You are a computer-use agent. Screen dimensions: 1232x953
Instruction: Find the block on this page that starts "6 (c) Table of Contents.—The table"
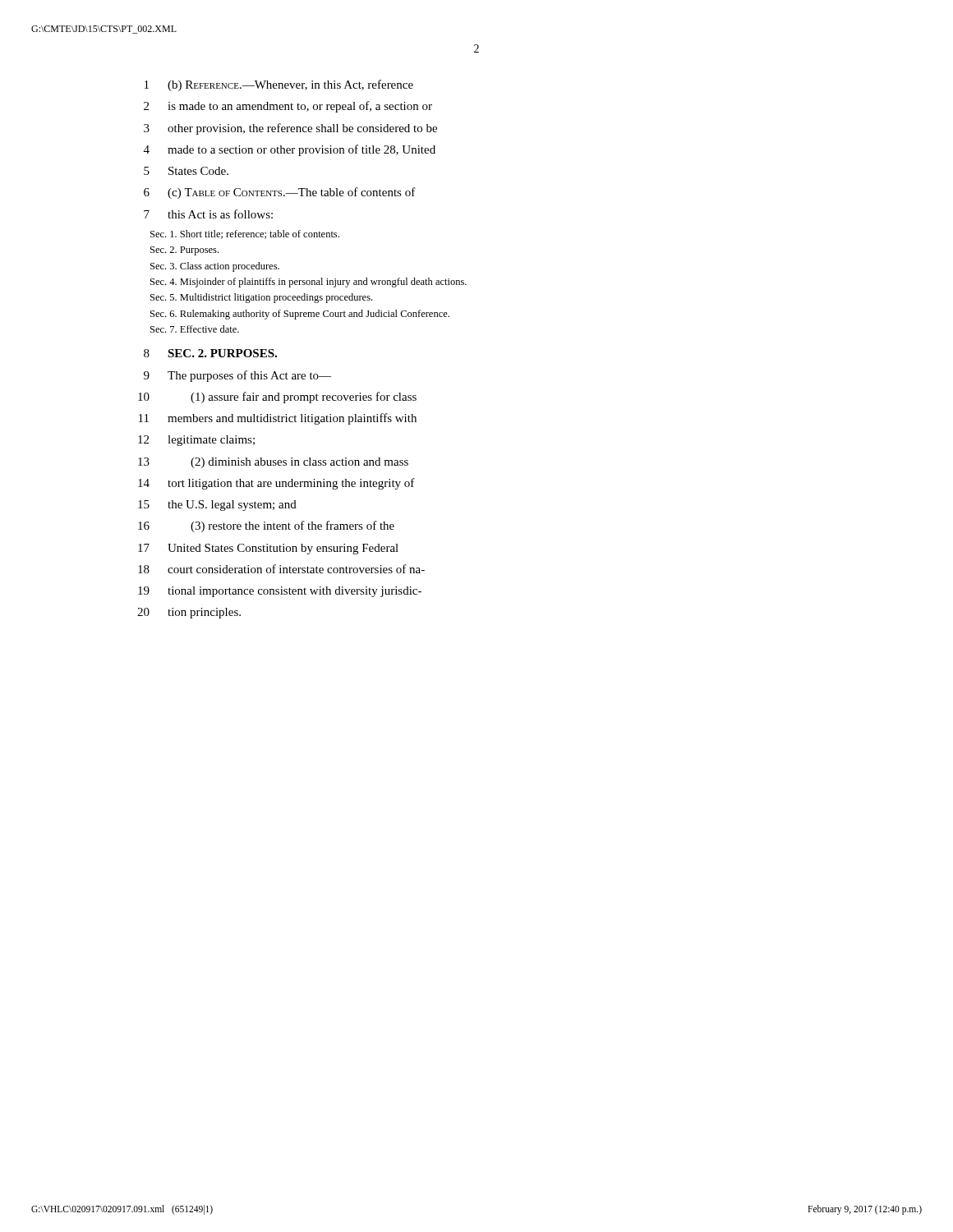[280, 193]
